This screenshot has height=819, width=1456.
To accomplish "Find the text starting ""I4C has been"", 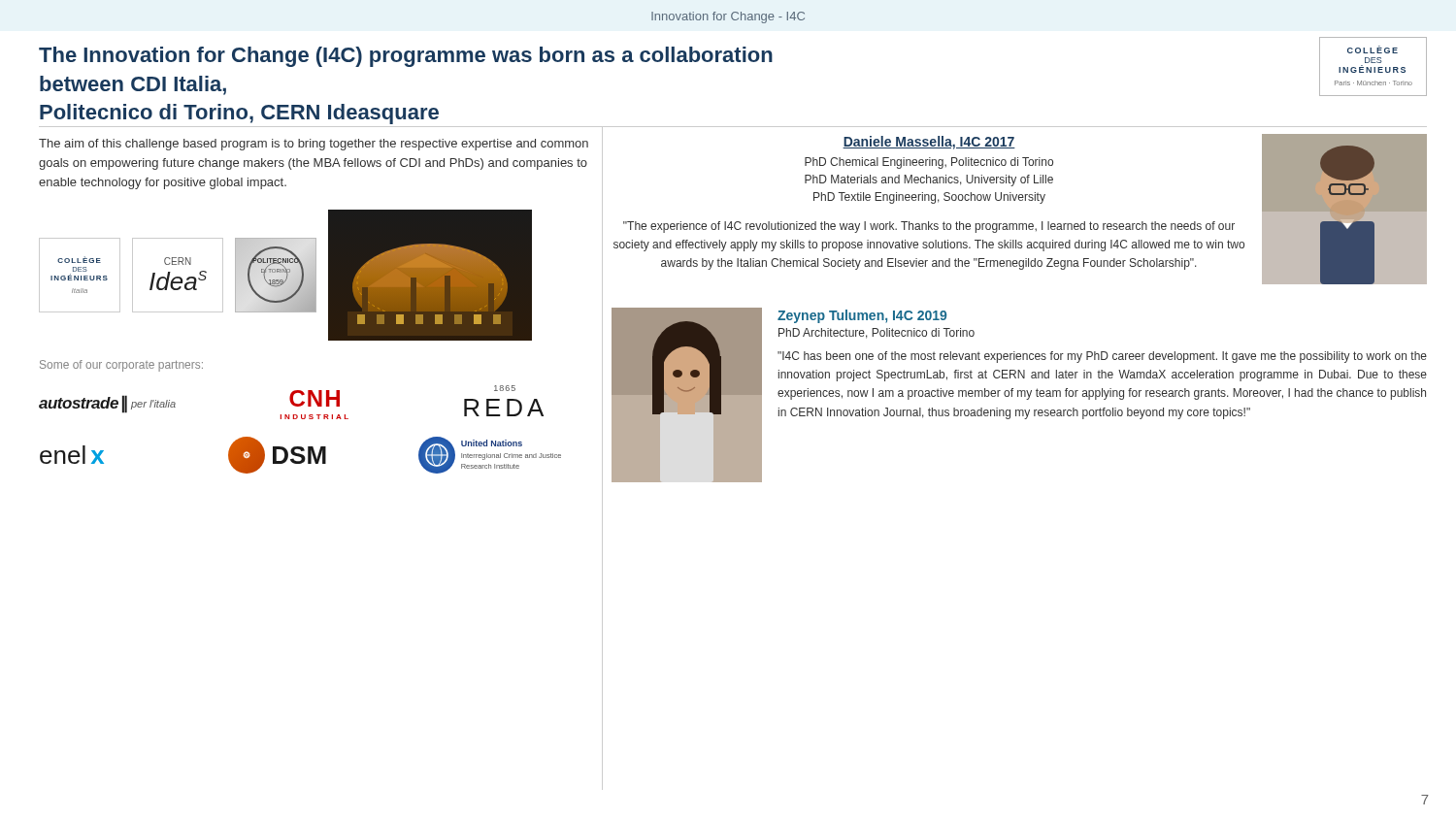I will pyautogui.click(x=1102, y=384).
